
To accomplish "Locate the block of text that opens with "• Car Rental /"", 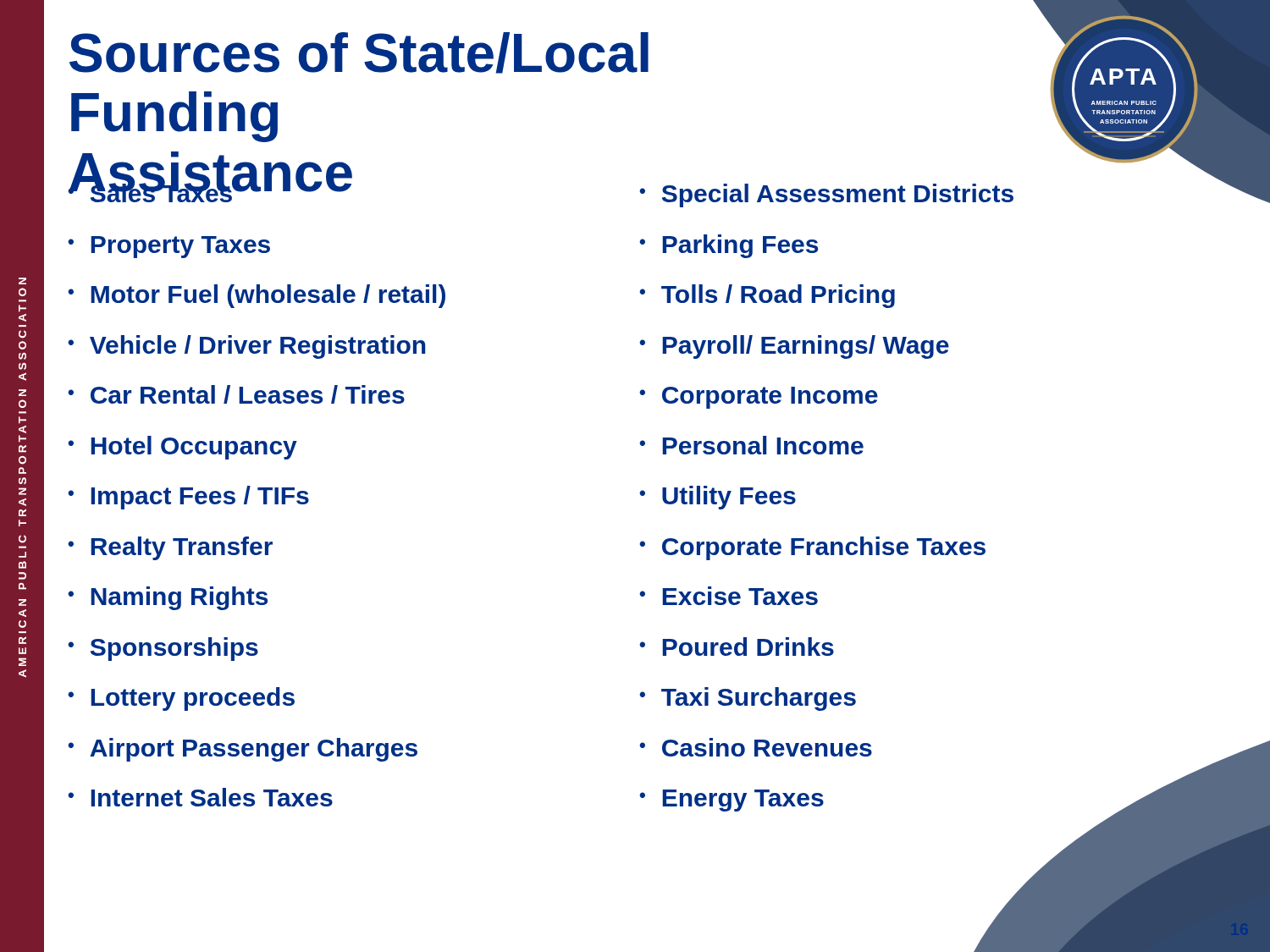I will coord(236,395).
